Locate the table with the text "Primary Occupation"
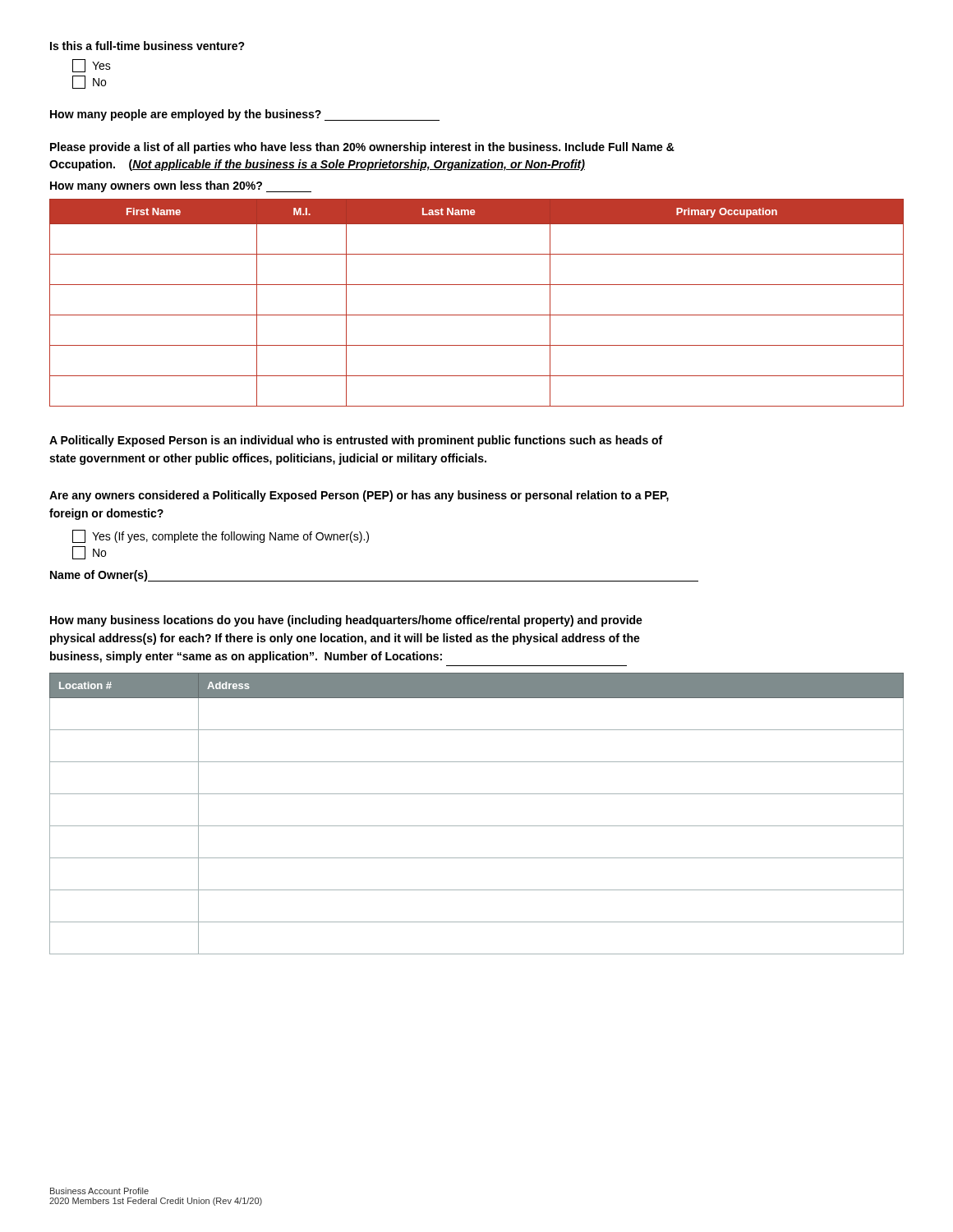 click(x=476, y=303)
